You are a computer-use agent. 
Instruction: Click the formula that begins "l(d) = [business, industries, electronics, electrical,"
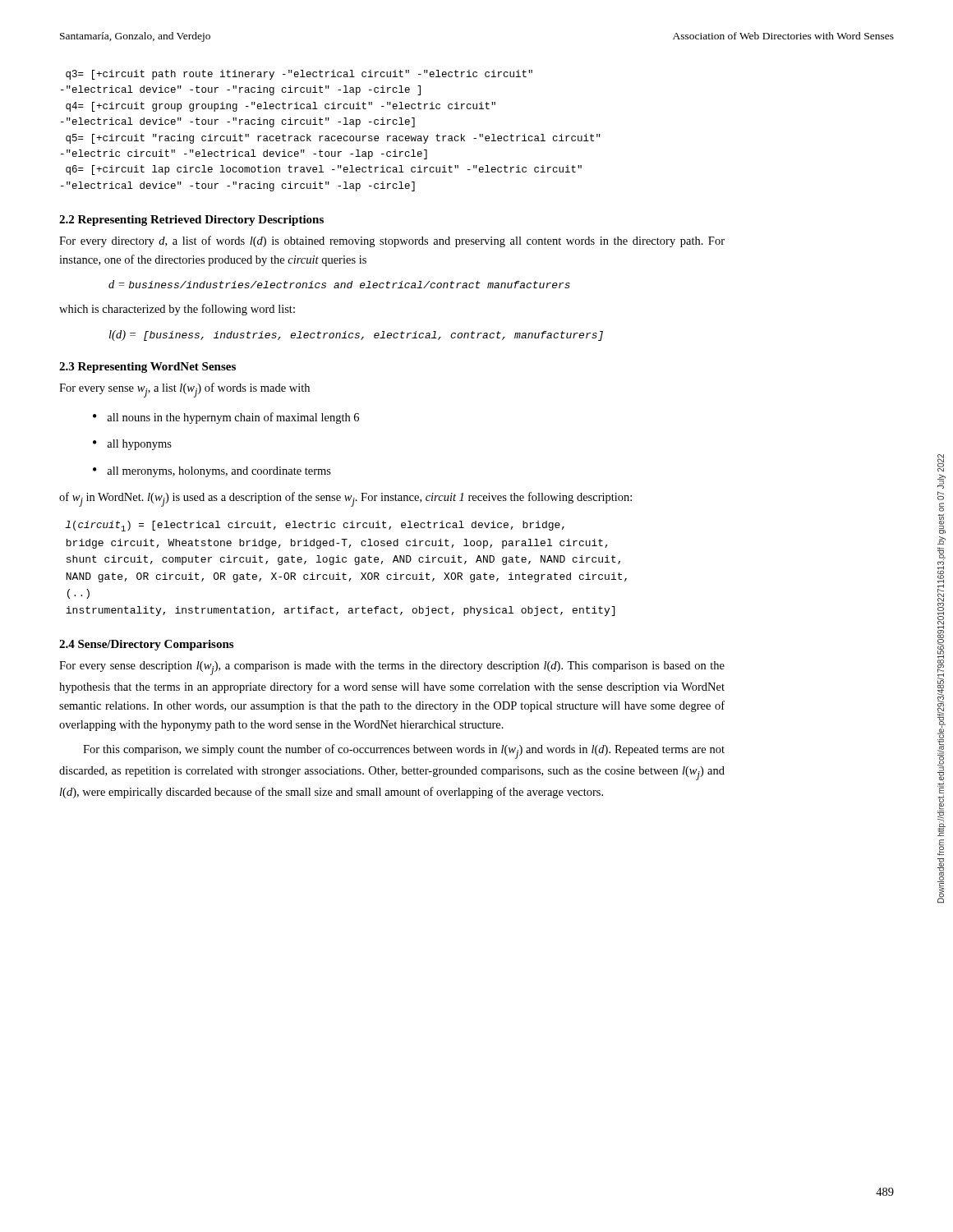356,334
